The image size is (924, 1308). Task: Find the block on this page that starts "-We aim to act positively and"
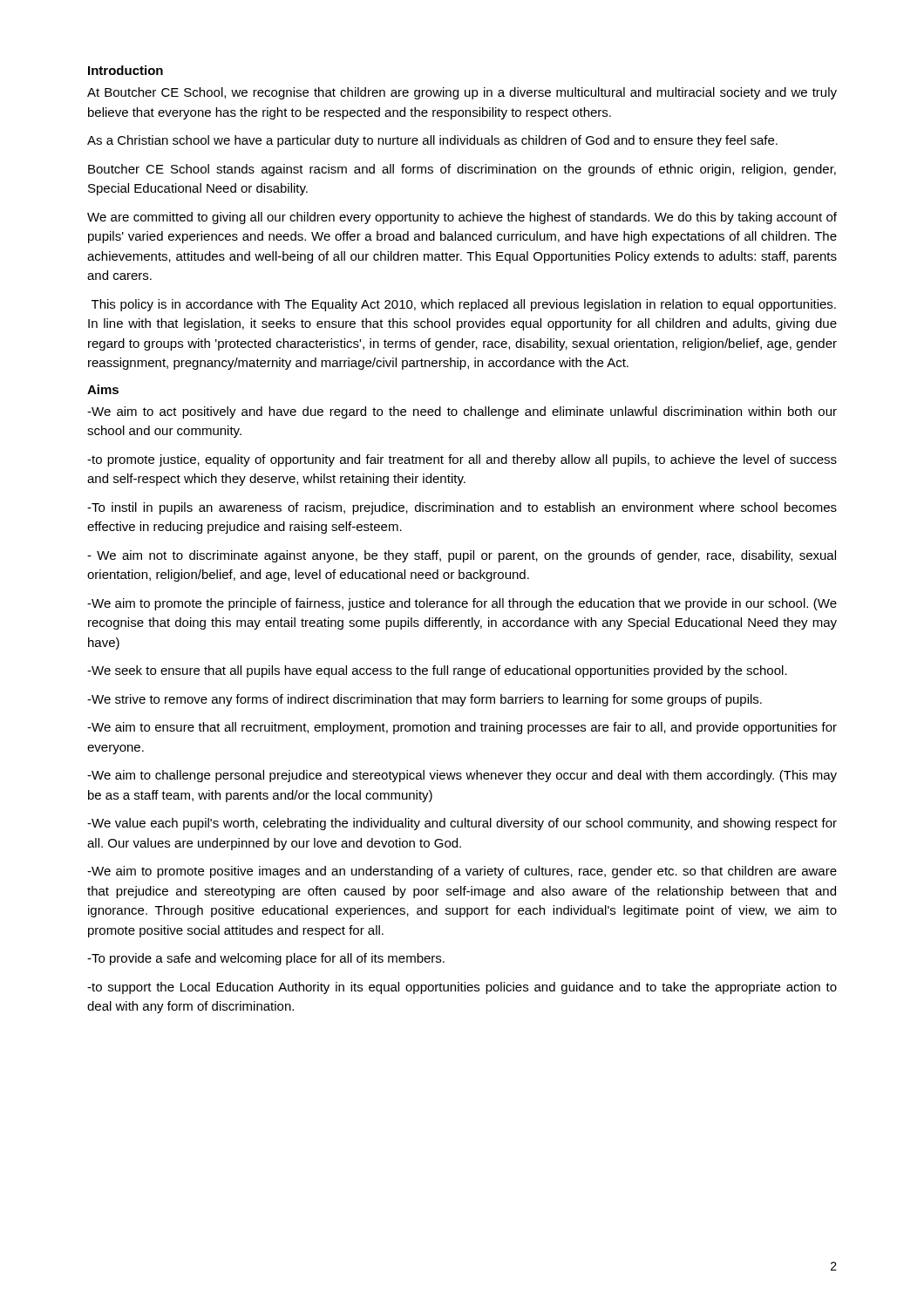pos(462,421)
